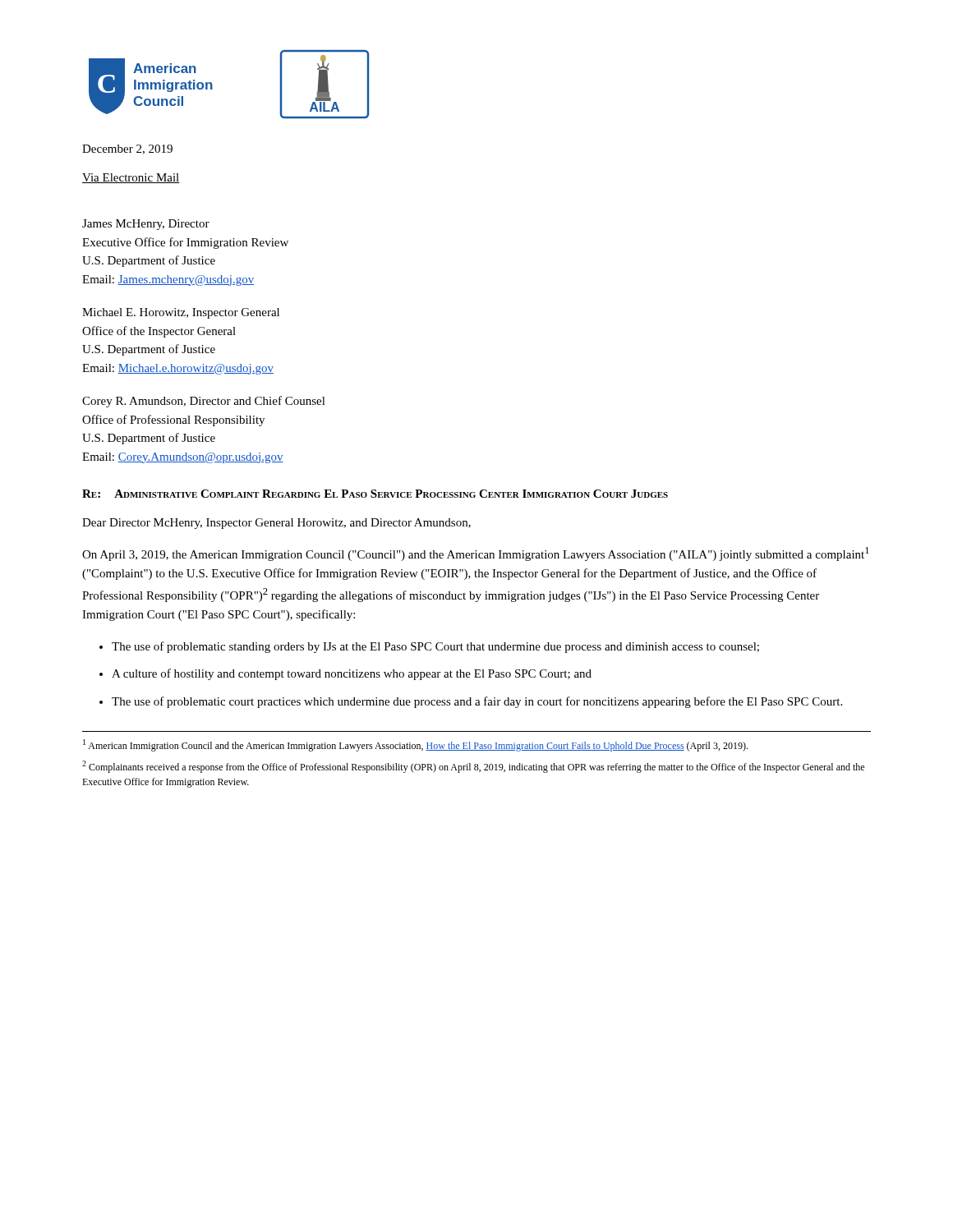
Task: Point to the region starting "Michael E. Horowitz, Inspector General"
Action: pos(181,340)
